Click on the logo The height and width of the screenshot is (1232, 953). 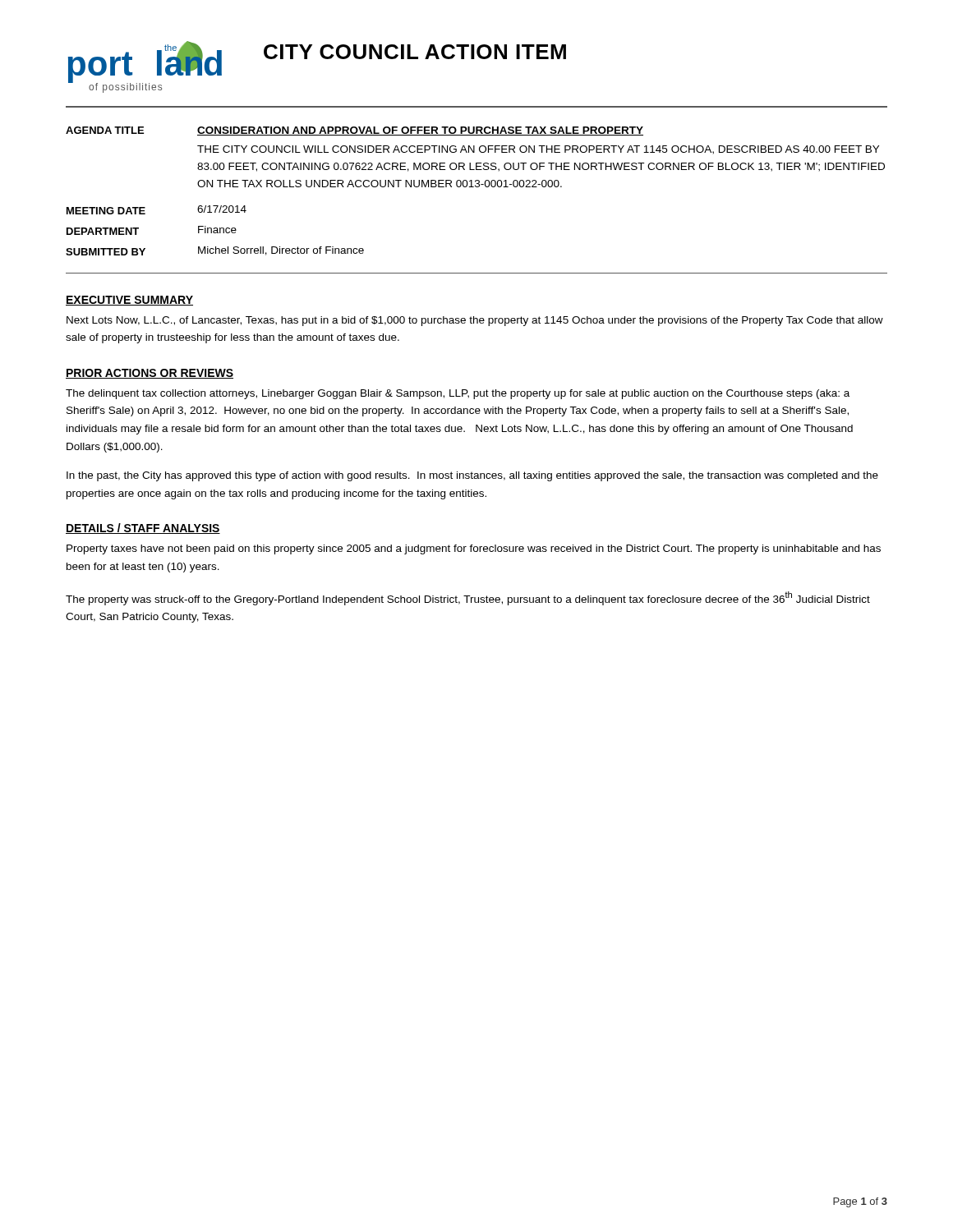(152, 67)
